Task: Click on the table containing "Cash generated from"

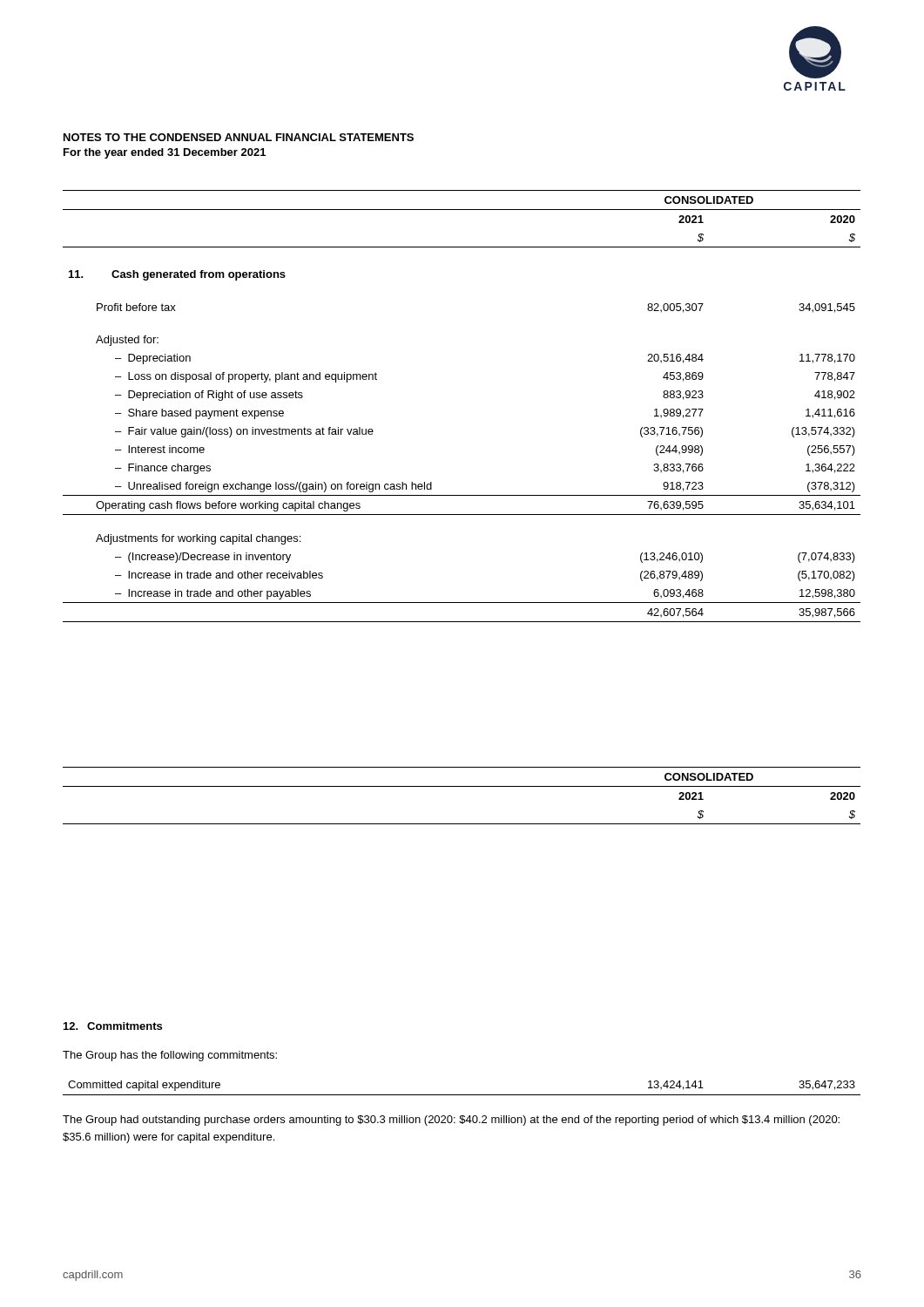Action: (x=462, y=406)
